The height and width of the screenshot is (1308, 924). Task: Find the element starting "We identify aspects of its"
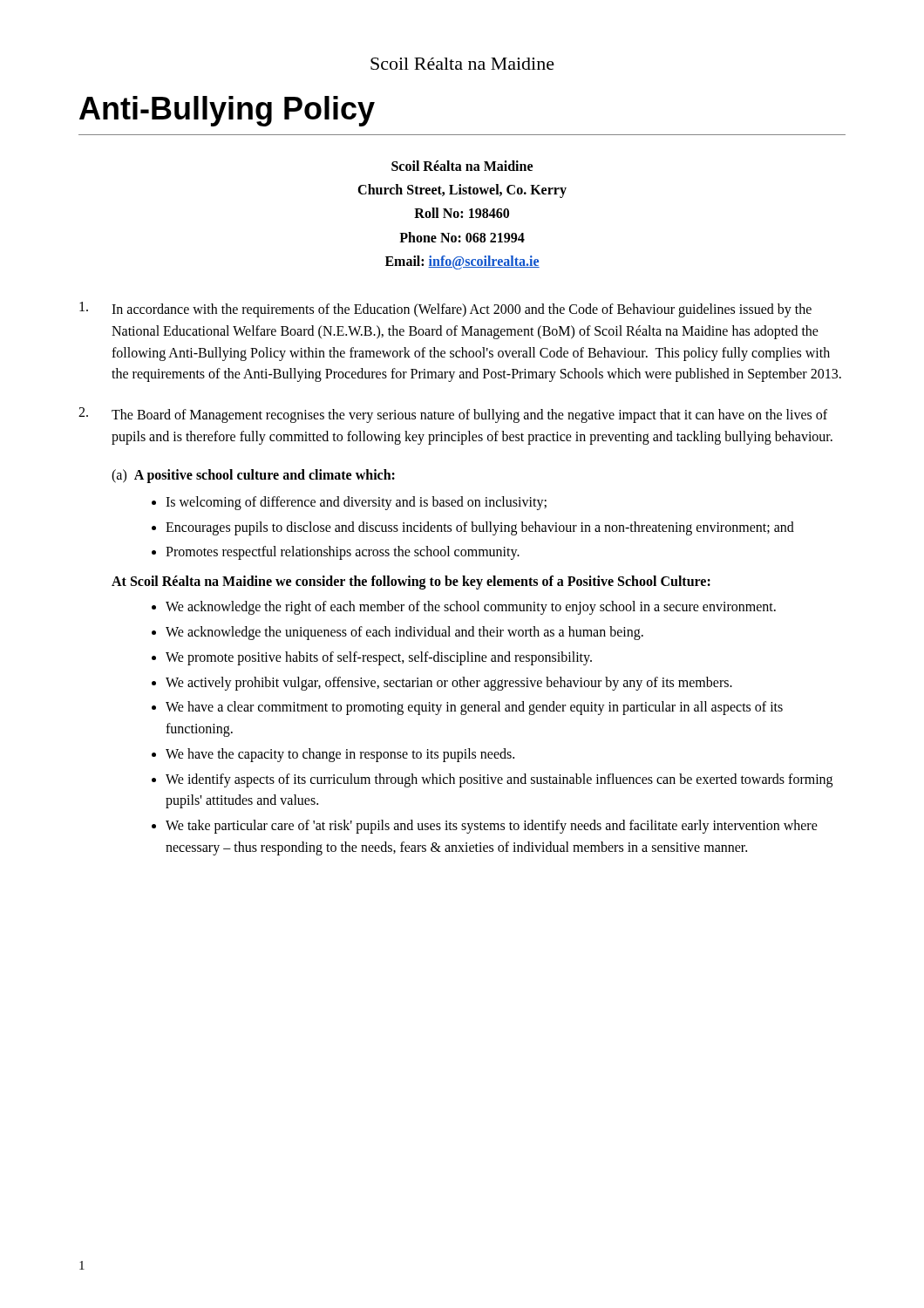tap(499, 790)
